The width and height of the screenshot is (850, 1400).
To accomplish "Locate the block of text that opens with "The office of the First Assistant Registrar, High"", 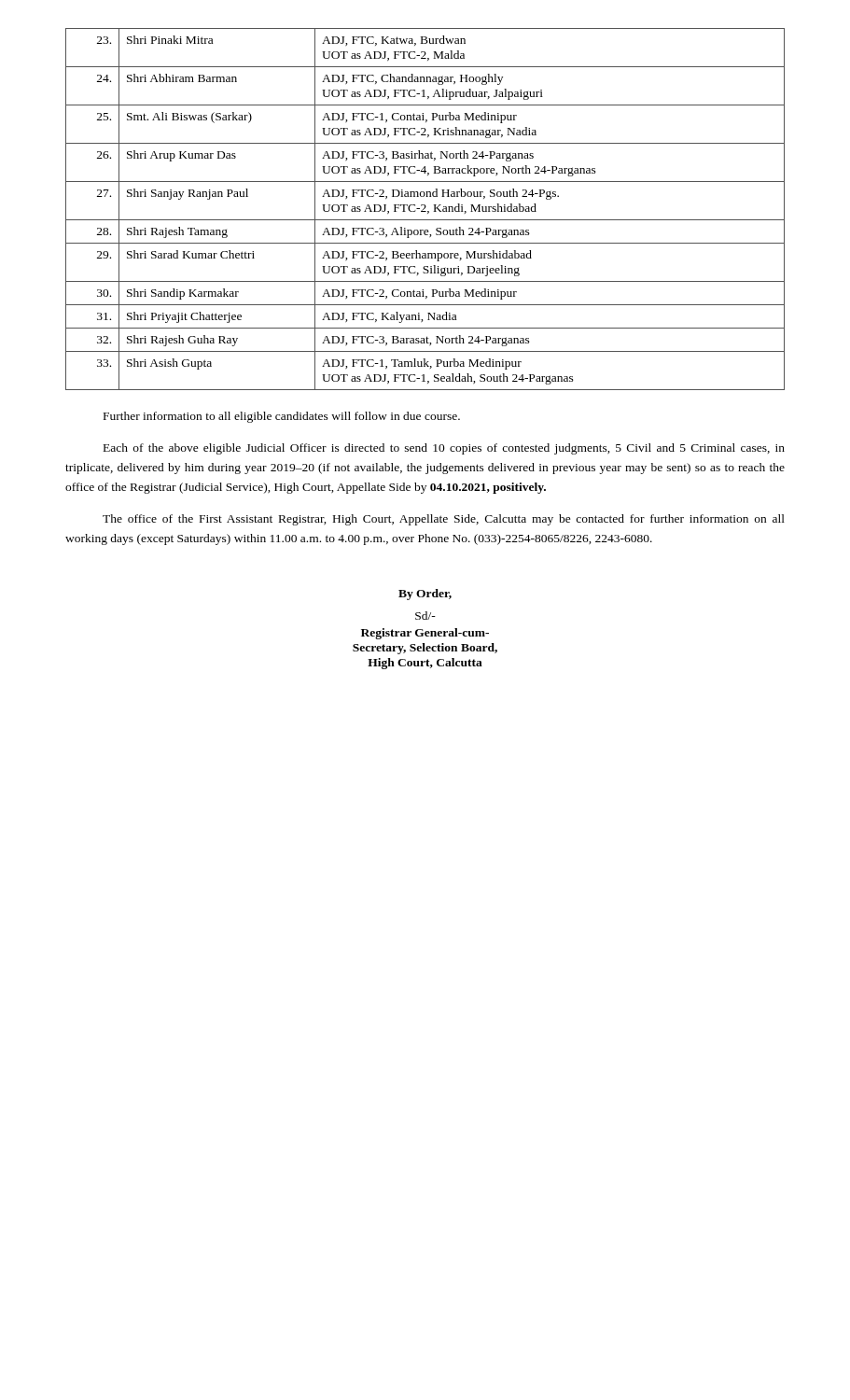I will click(425, 528).
